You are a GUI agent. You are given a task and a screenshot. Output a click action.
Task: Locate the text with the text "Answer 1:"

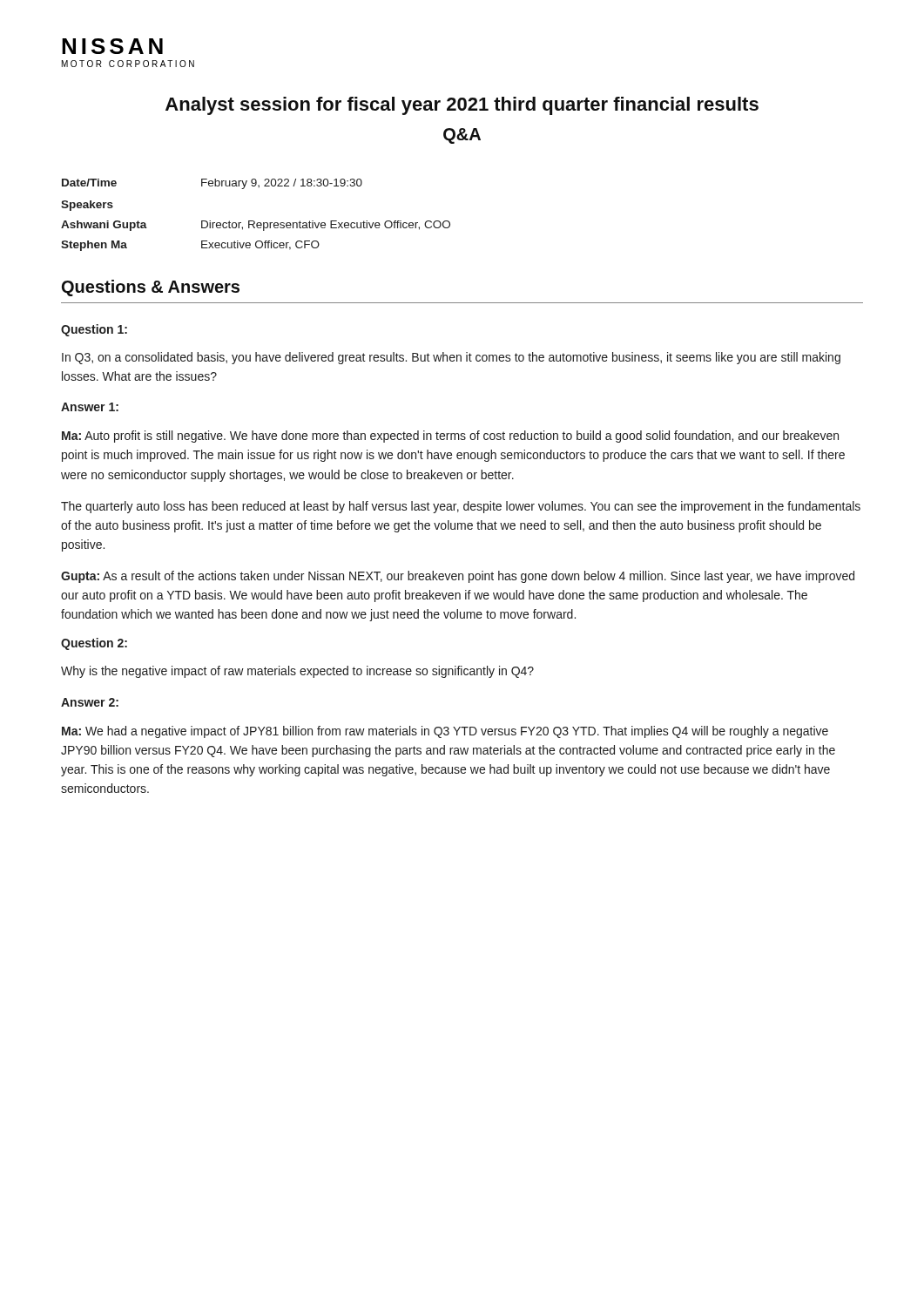90,407
